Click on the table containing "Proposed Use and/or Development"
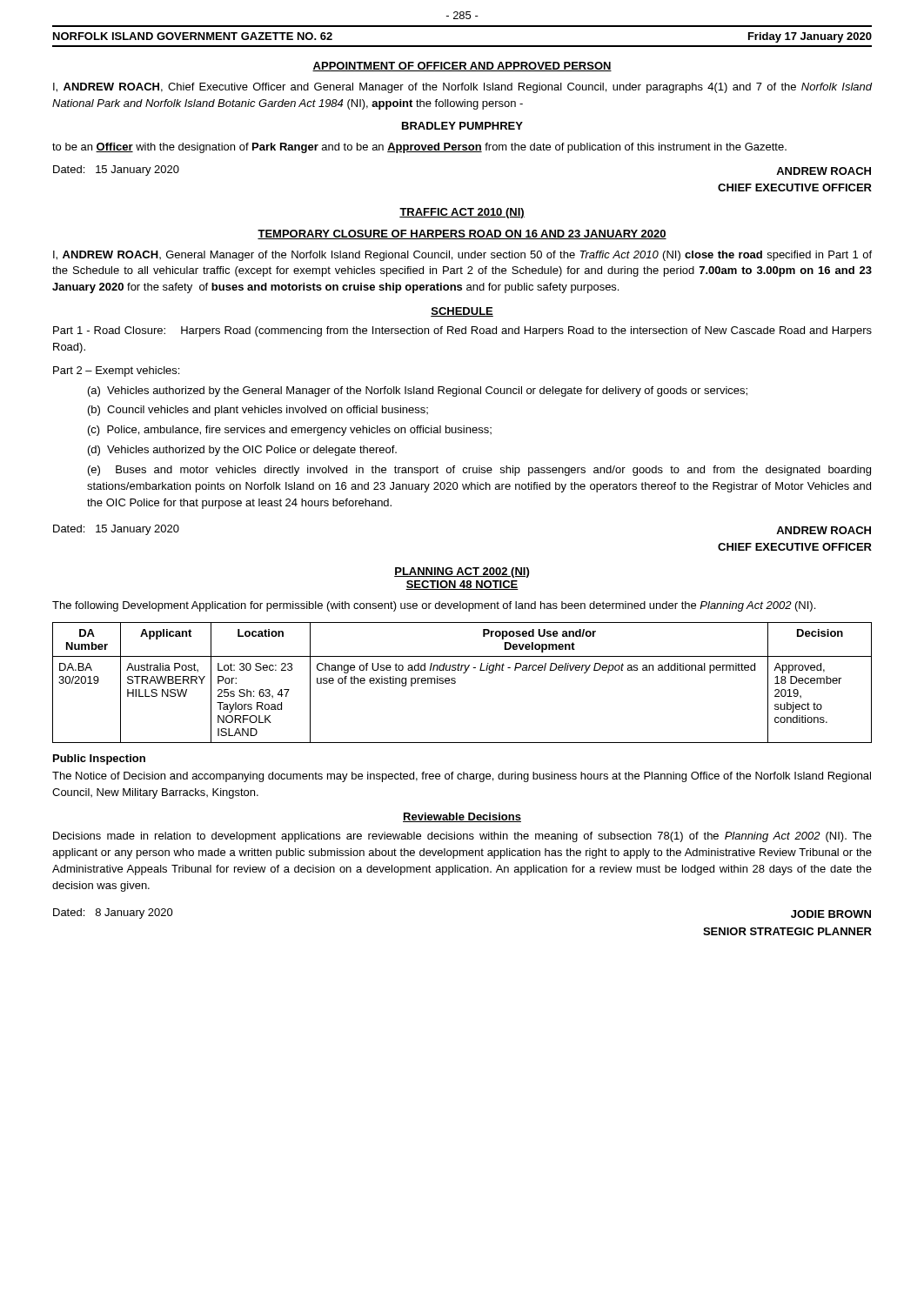The image size is (924, 1305). point(462,683)
